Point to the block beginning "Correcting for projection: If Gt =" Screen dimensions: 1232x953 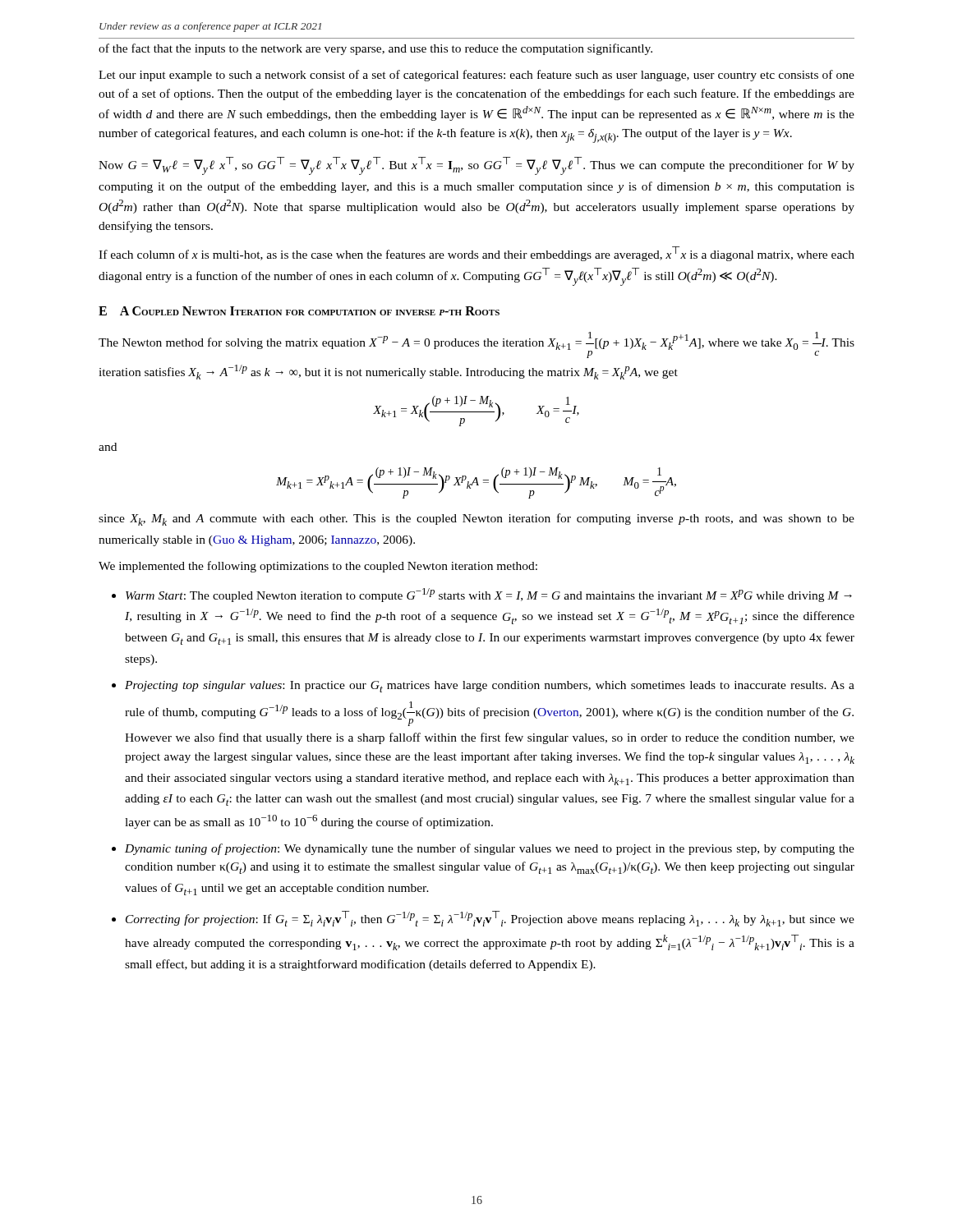490,940
